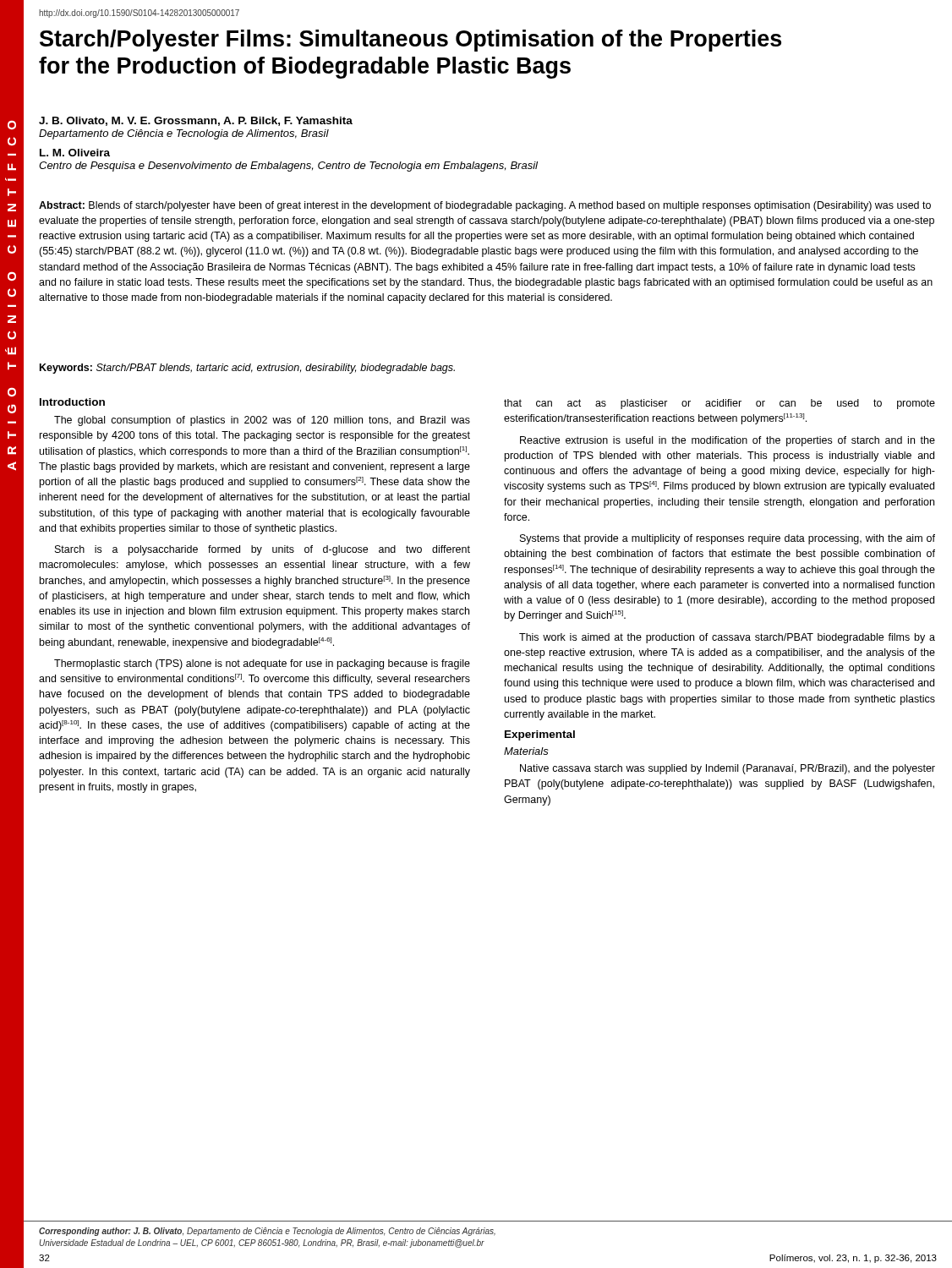Image resolution: width=952 pixels, height=1268 pixels.
Task: Select the text block with the text "The global consumption of"
Action: coord(255,604)
